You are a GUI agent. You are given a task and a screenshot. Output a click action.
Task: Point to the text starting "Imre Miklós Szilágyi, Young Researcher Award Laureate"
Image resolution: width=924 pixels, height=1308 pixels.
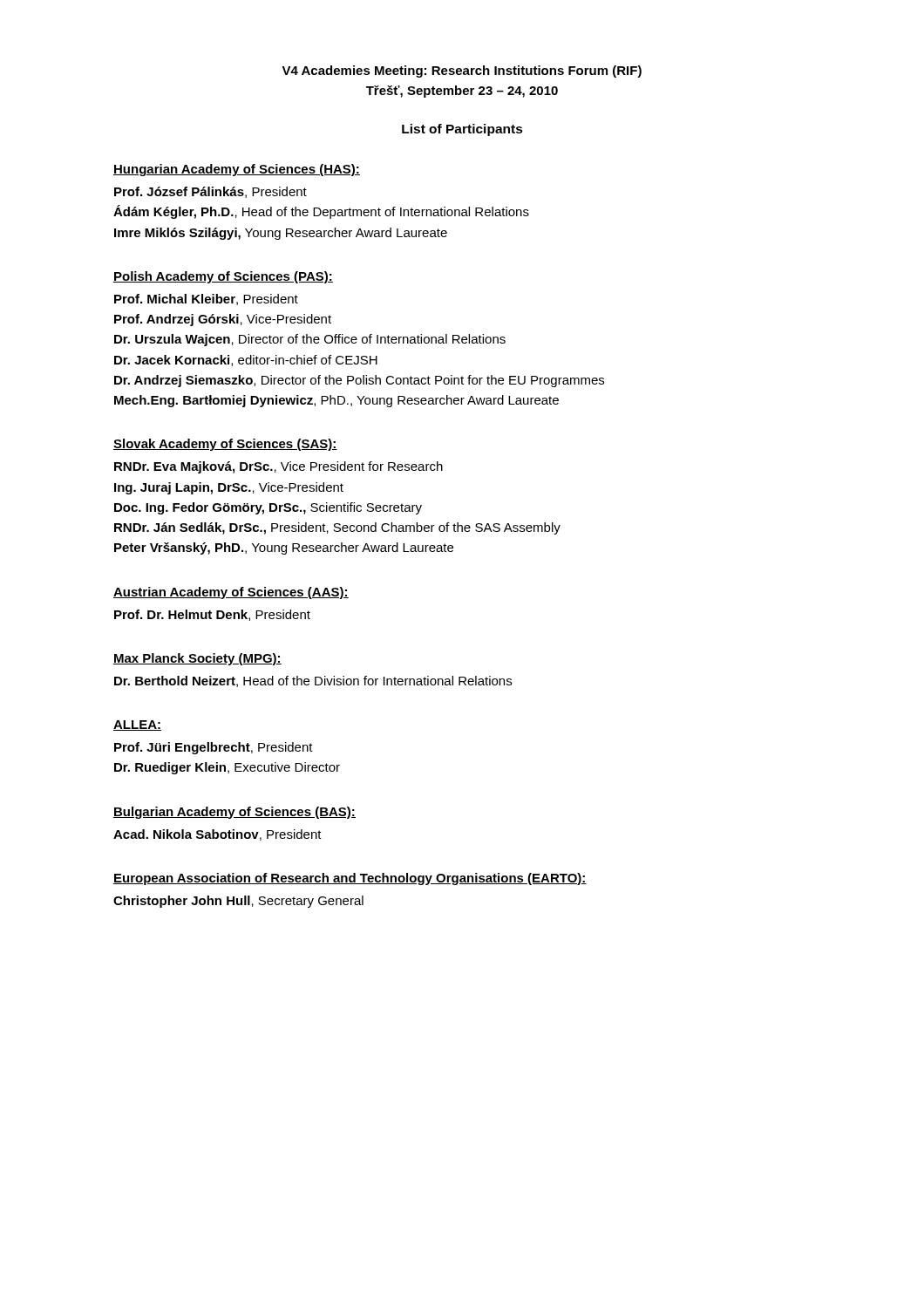281,234
